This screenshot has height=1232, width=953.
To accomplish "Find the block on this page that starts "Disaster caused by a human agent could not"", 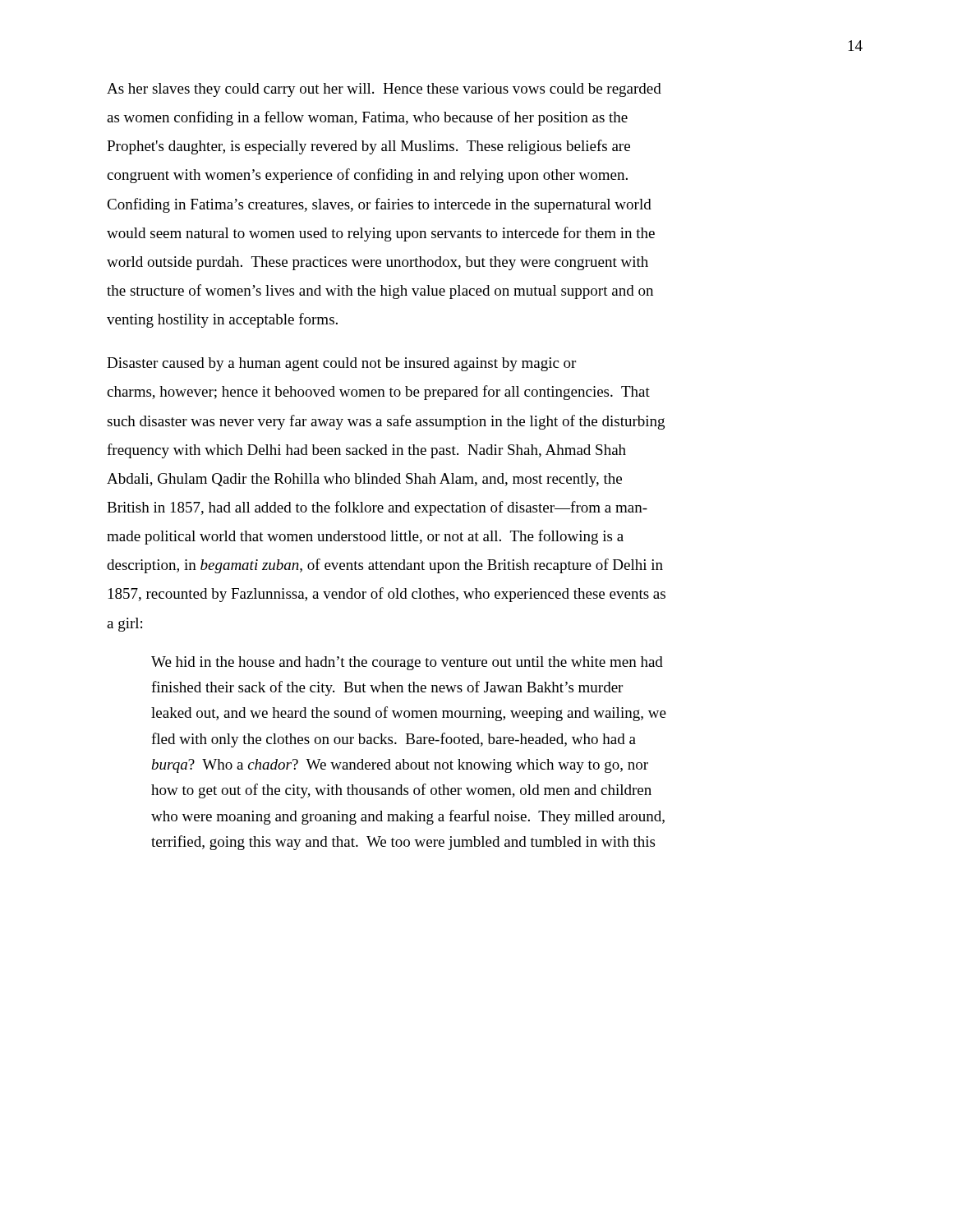I will [476, 493].
